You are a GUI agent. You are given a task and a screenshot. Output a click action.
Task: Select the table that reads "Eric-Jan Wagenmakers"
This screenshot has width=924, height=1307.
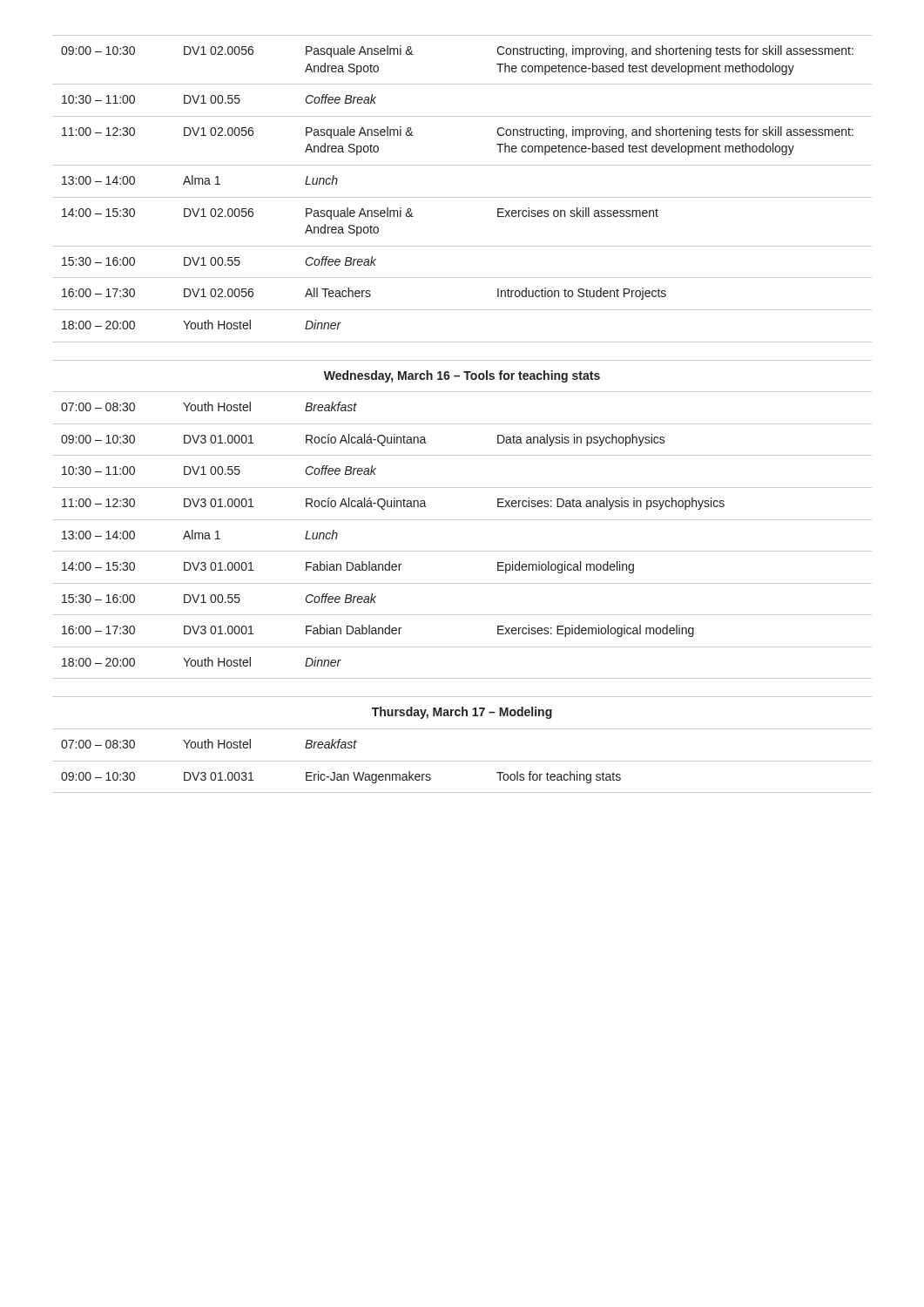pyautogui.click(x=462, y=745)
